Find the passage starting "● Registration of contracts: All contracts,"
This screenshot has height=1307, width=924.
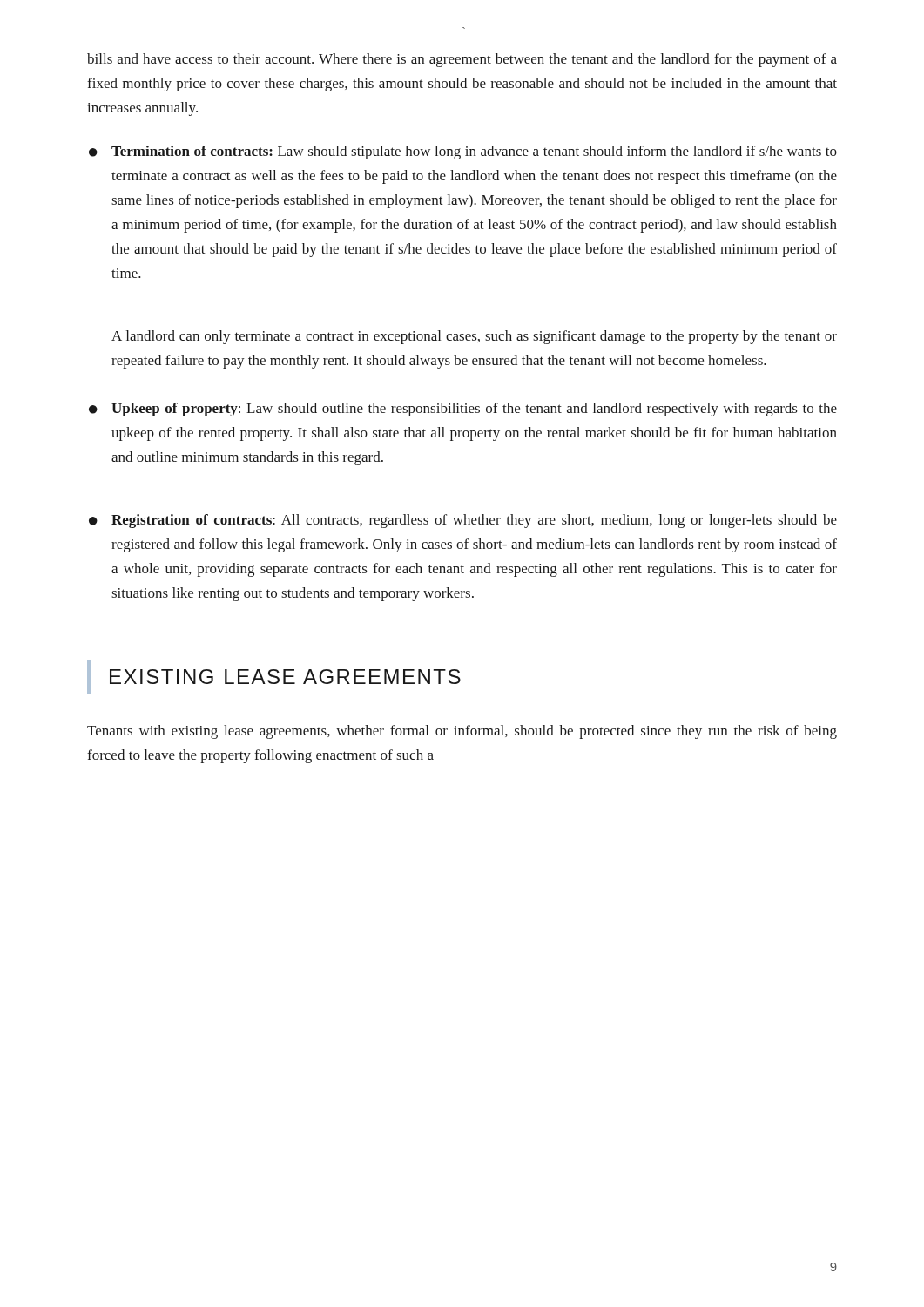[462, 564]
